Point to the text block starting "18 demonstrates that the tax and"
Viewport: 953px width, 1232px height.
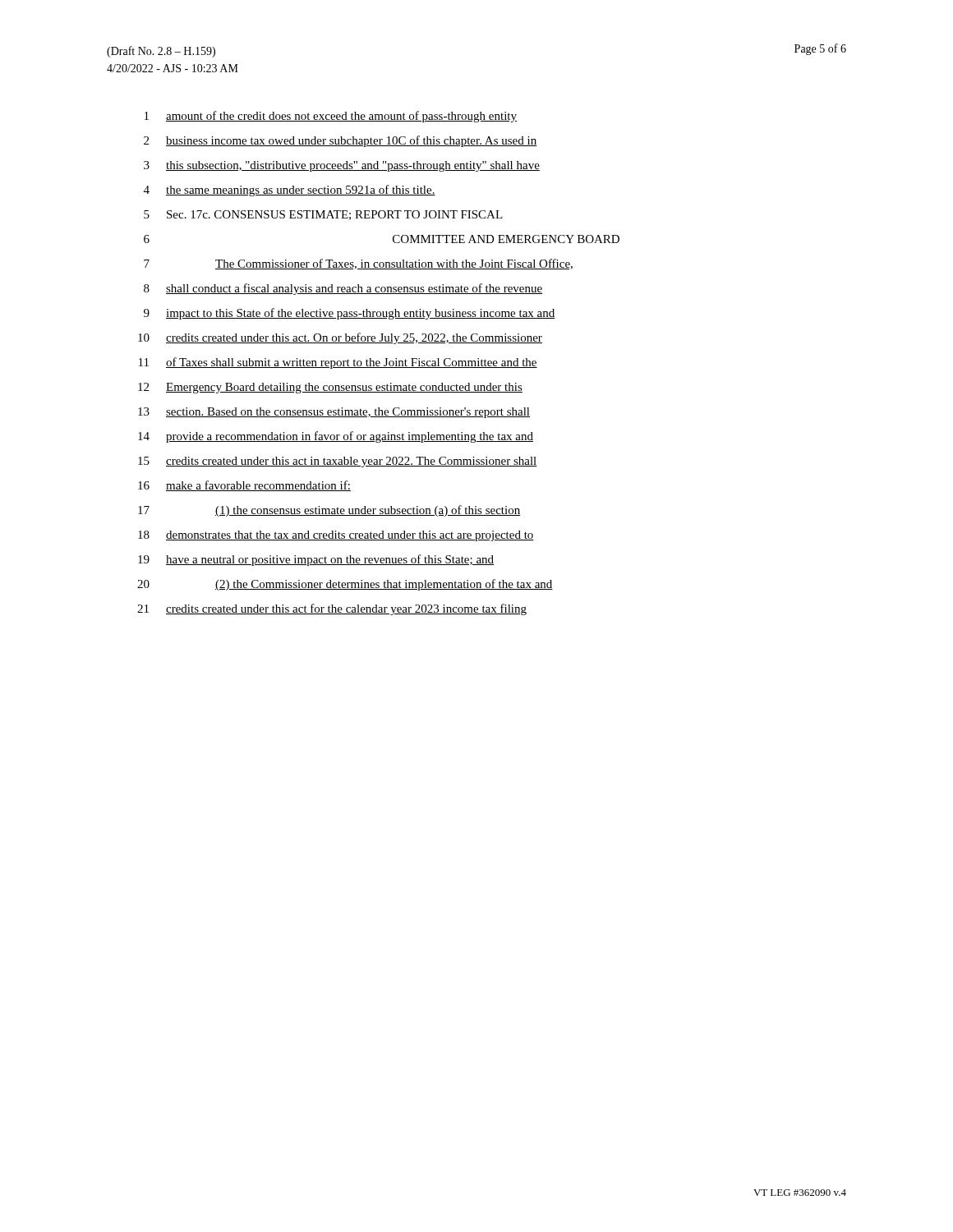[x=476, y=535]
